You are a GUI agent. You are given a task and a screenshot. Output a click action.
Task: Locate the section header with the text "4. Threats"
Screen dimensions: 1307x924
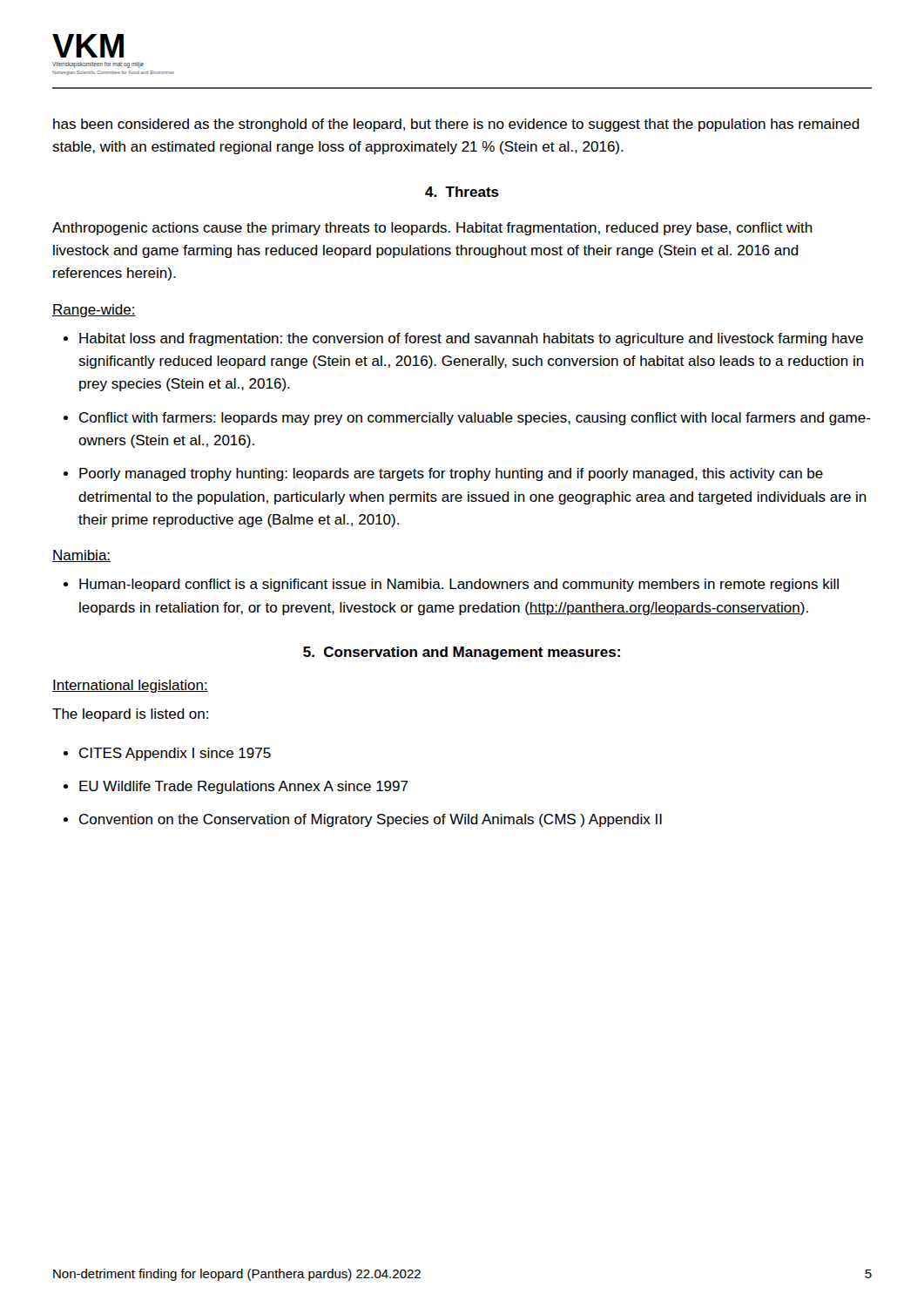pyautogui.click(x=462, y=192)
